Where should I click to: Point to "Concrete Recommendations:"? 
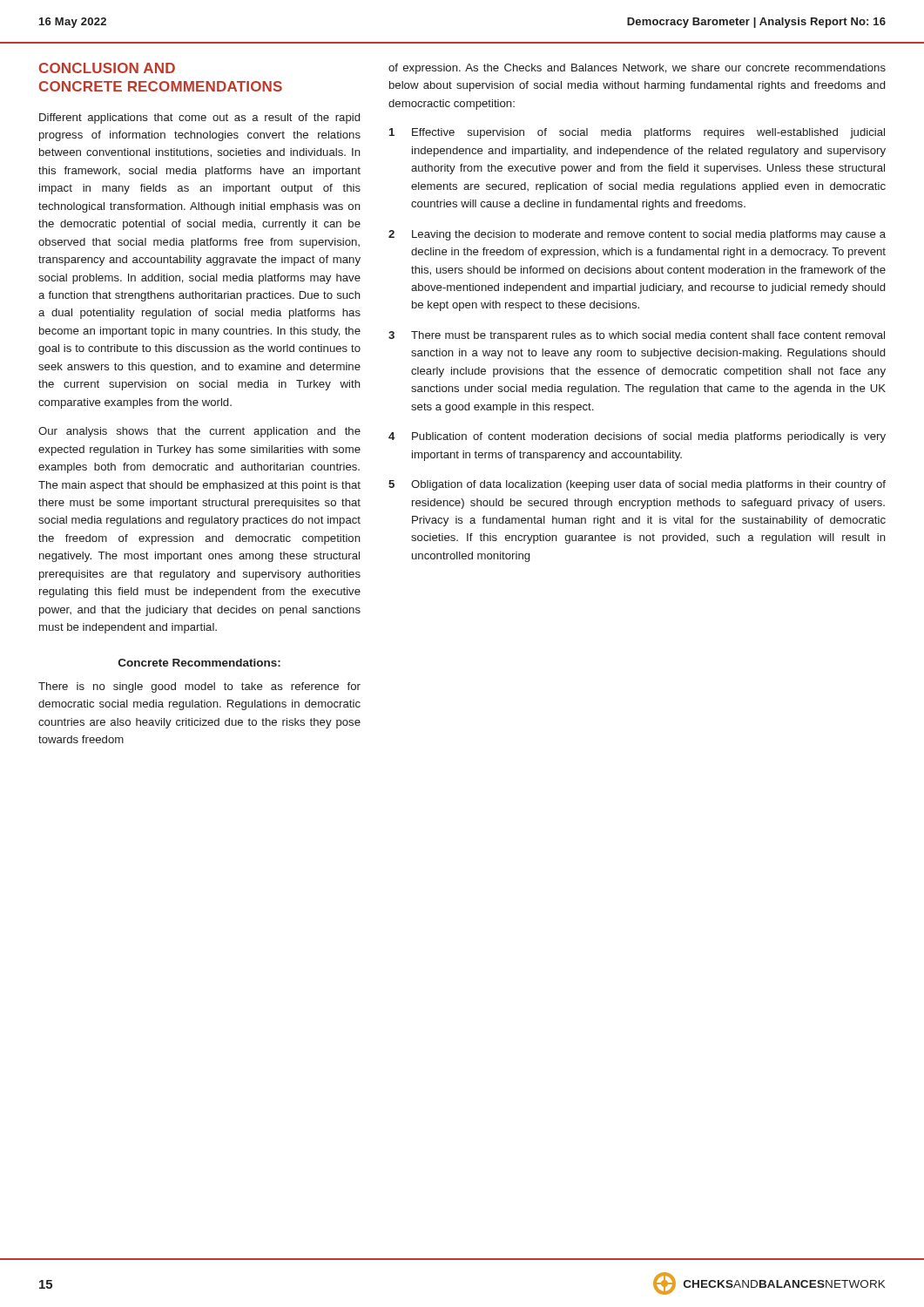(199, 662)
